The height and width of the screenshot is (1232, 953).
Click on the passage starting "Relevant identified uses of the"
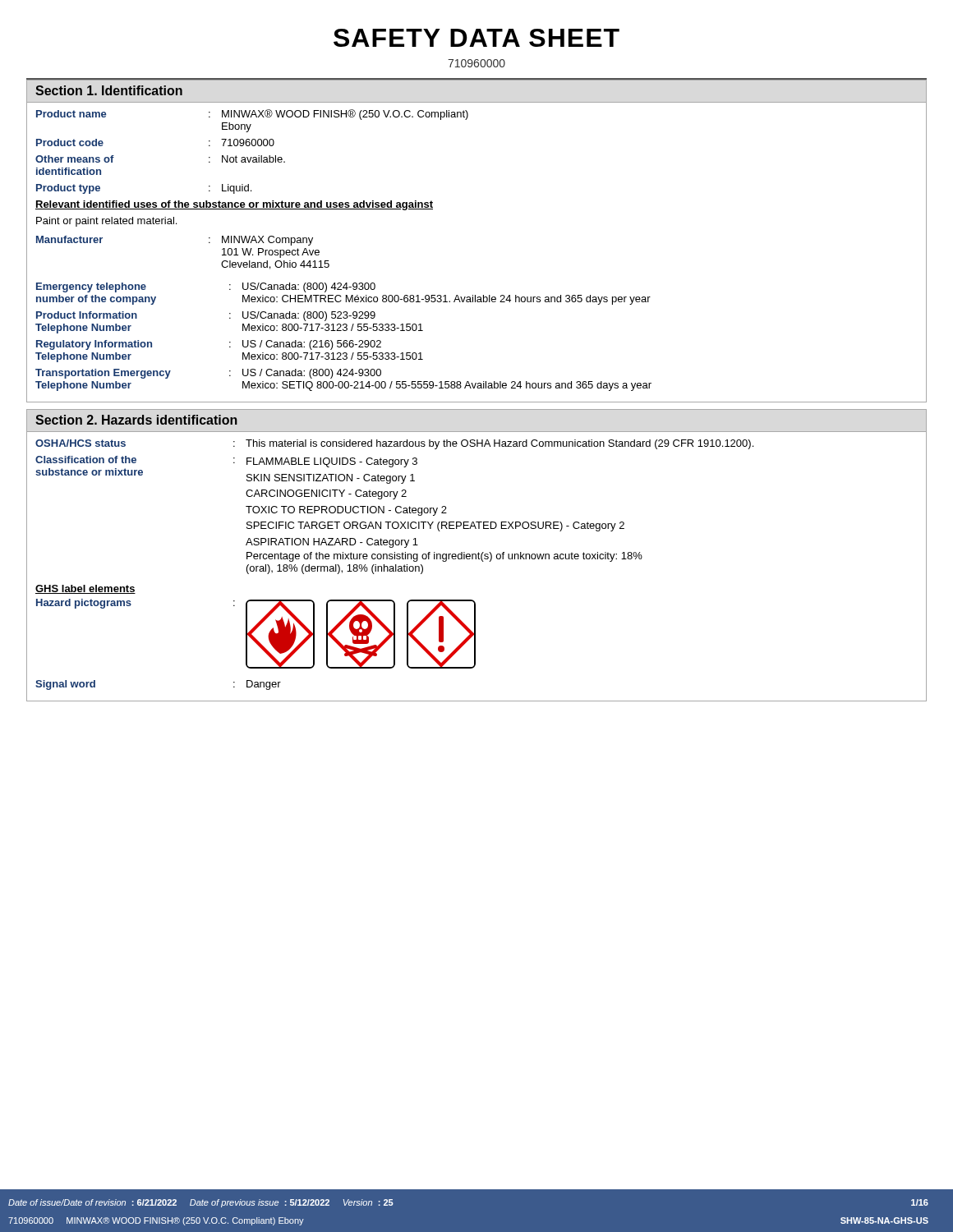[234, 205]
